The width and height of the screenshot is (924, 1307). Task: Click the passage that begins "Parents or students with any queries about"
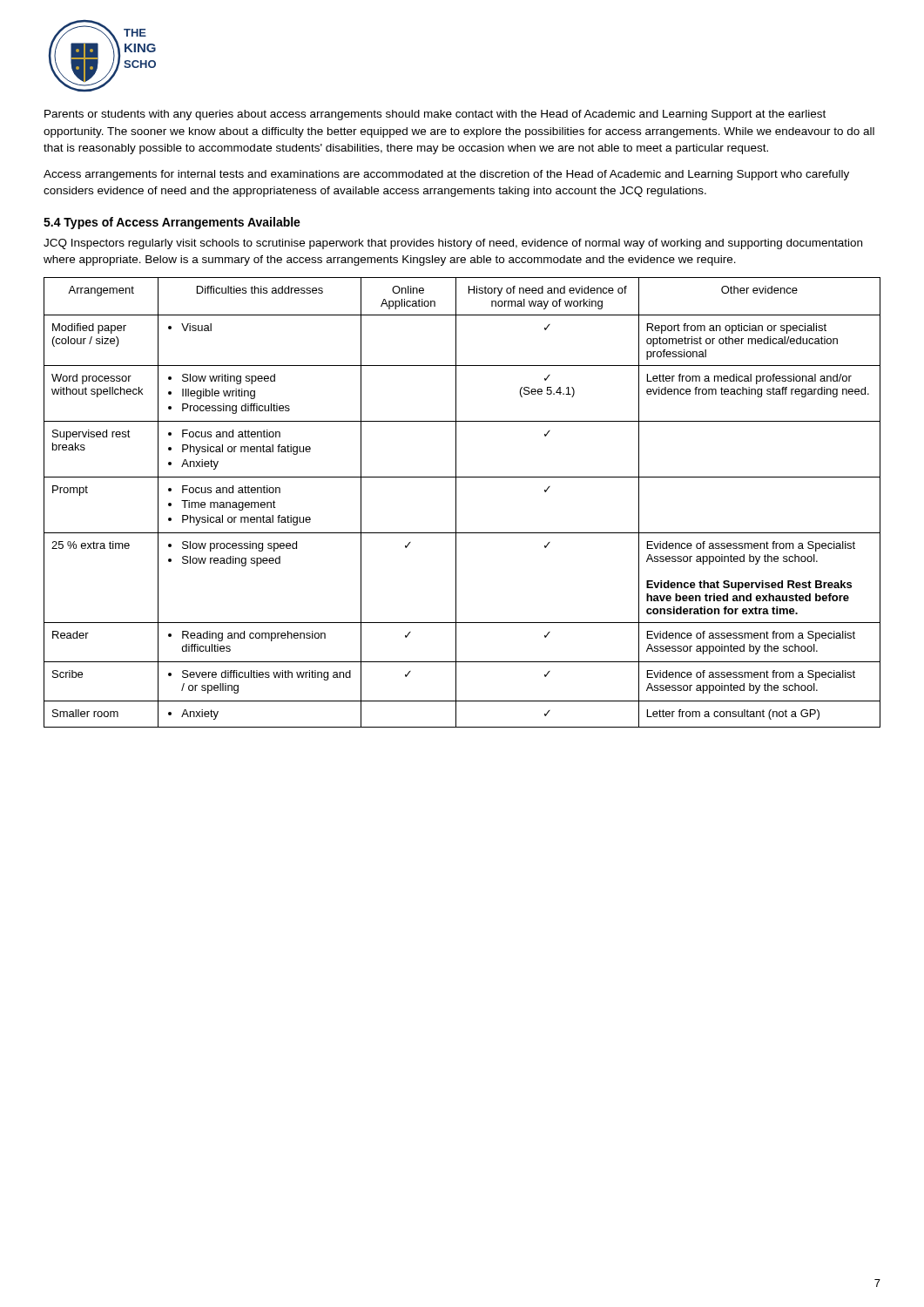pyautogui.click(x=459, y=131)
